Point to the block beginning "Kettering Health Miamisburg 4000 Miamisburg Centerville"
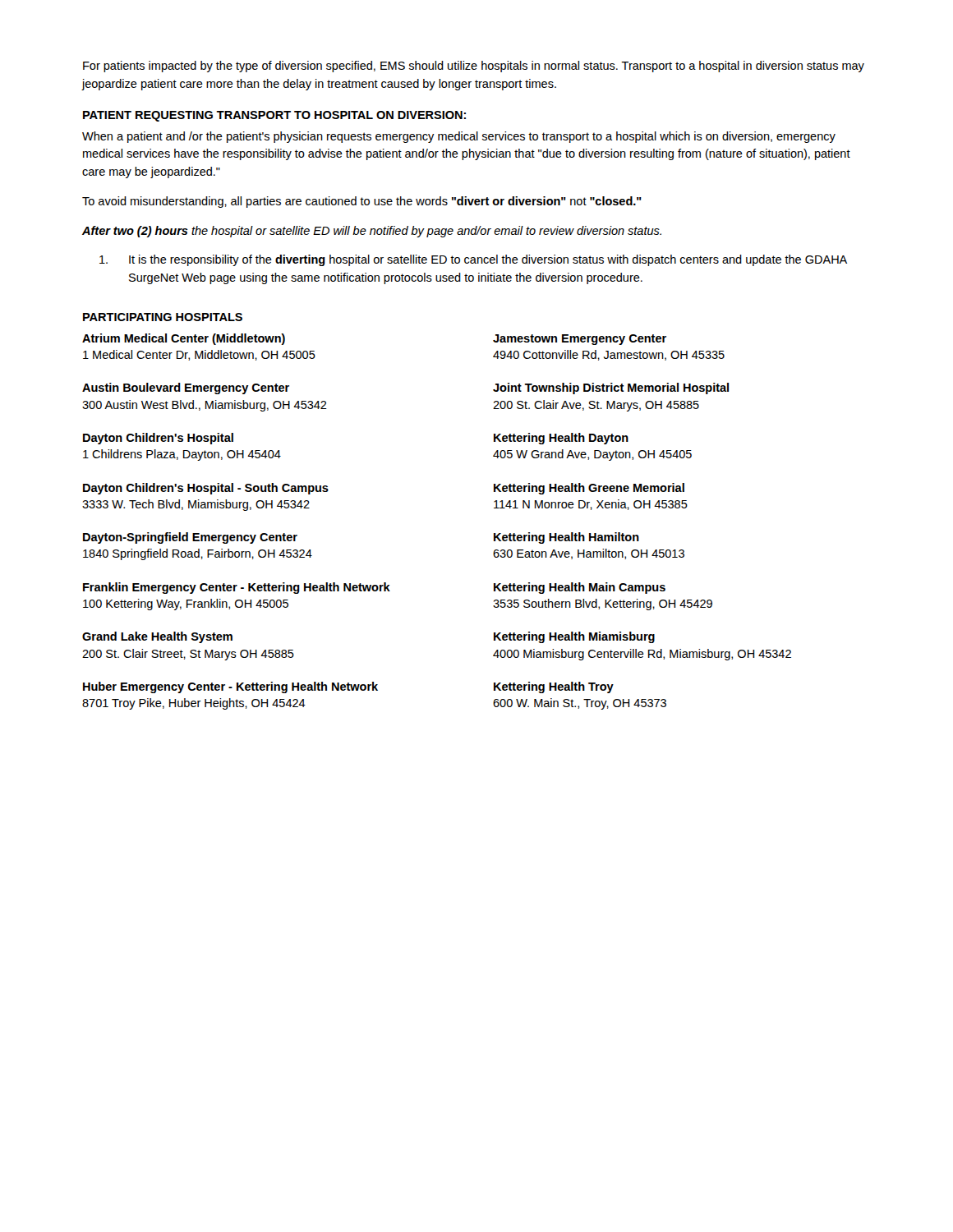This screenshot has width=953, height=1232. [682, 645]
